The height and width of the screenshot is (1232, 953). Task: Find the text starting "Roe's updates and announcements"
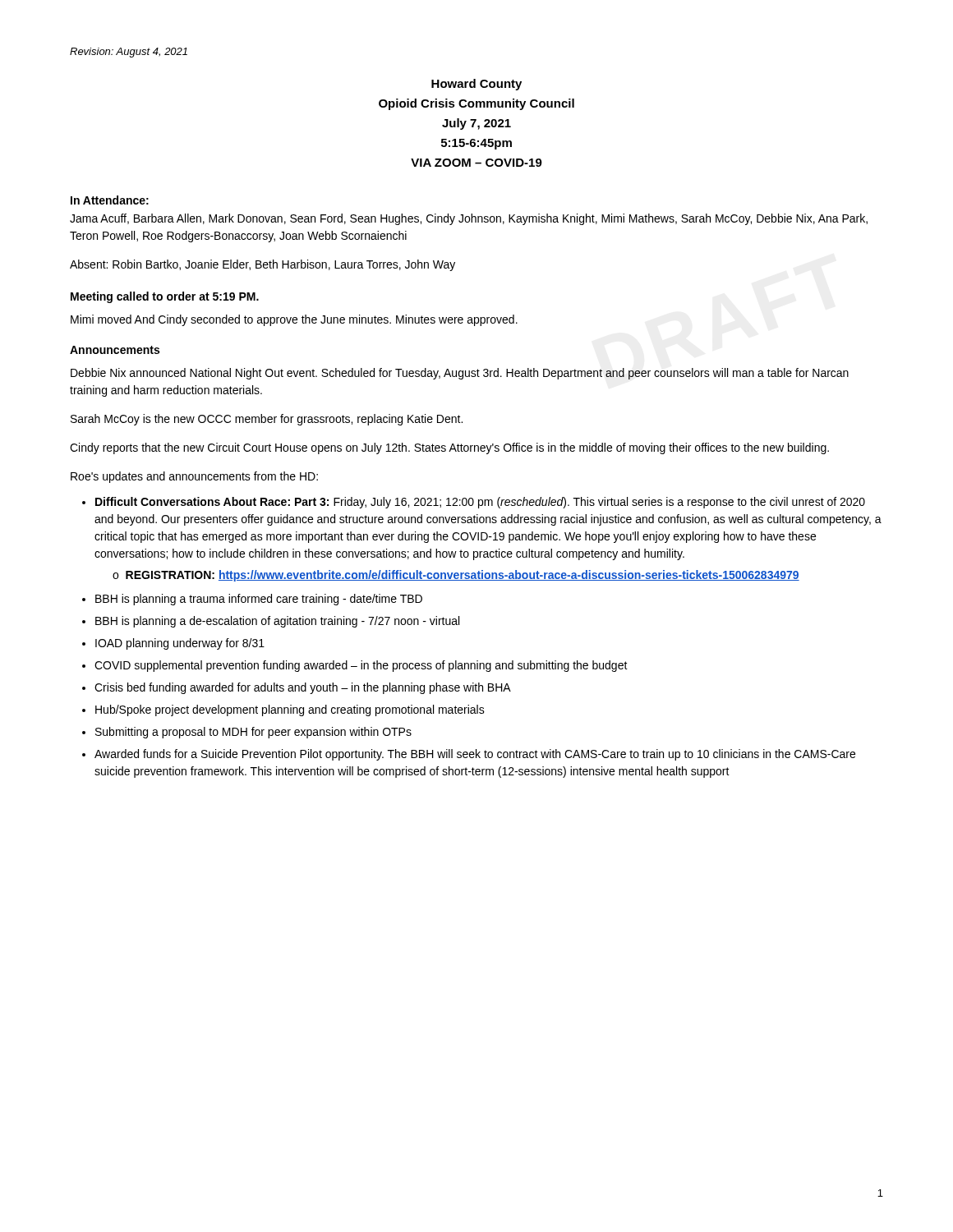194,476
